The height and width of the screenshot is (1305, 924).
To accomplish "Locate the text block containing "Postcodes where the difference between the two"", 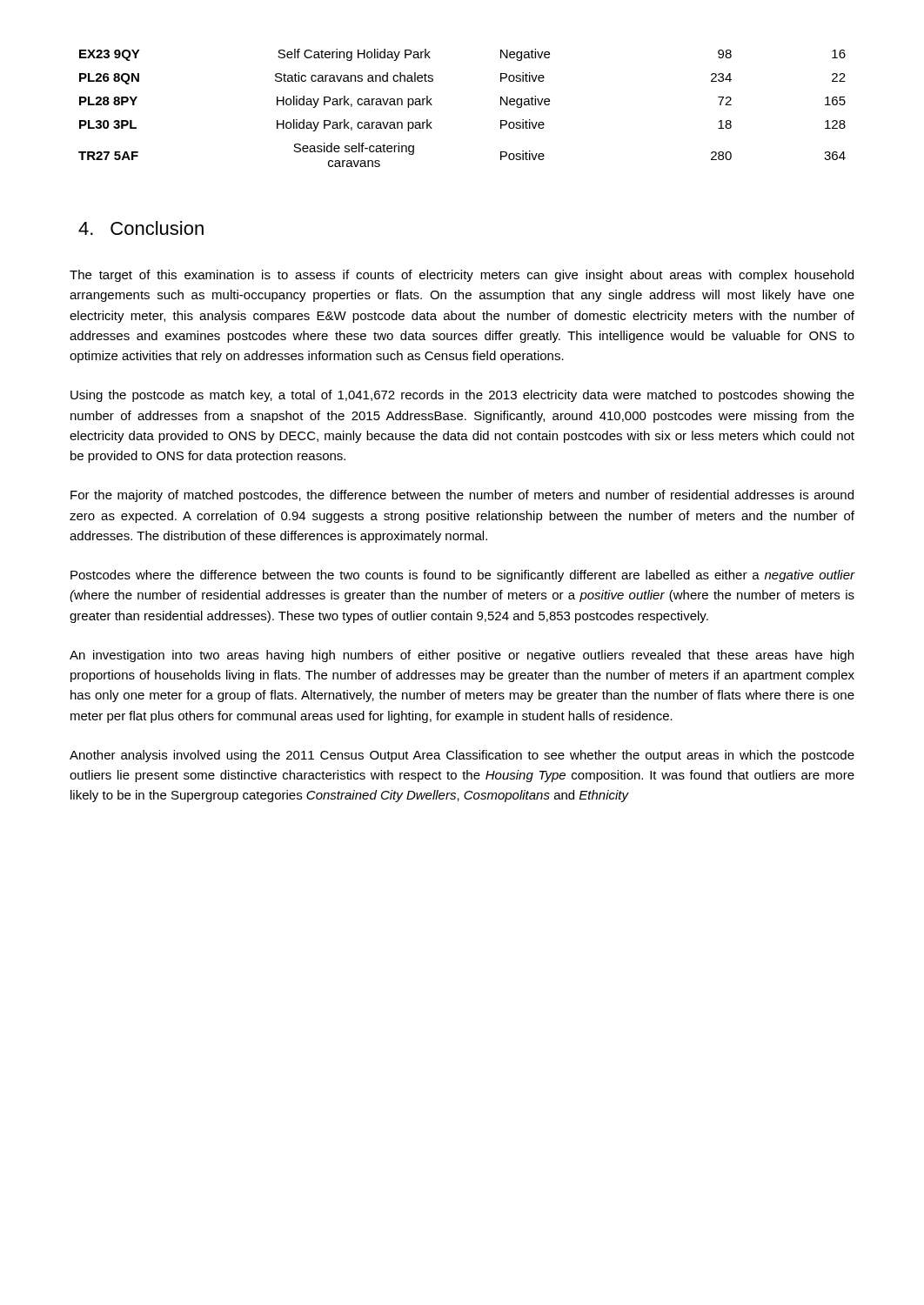I will pyautogui.click(x=462, y=595).
